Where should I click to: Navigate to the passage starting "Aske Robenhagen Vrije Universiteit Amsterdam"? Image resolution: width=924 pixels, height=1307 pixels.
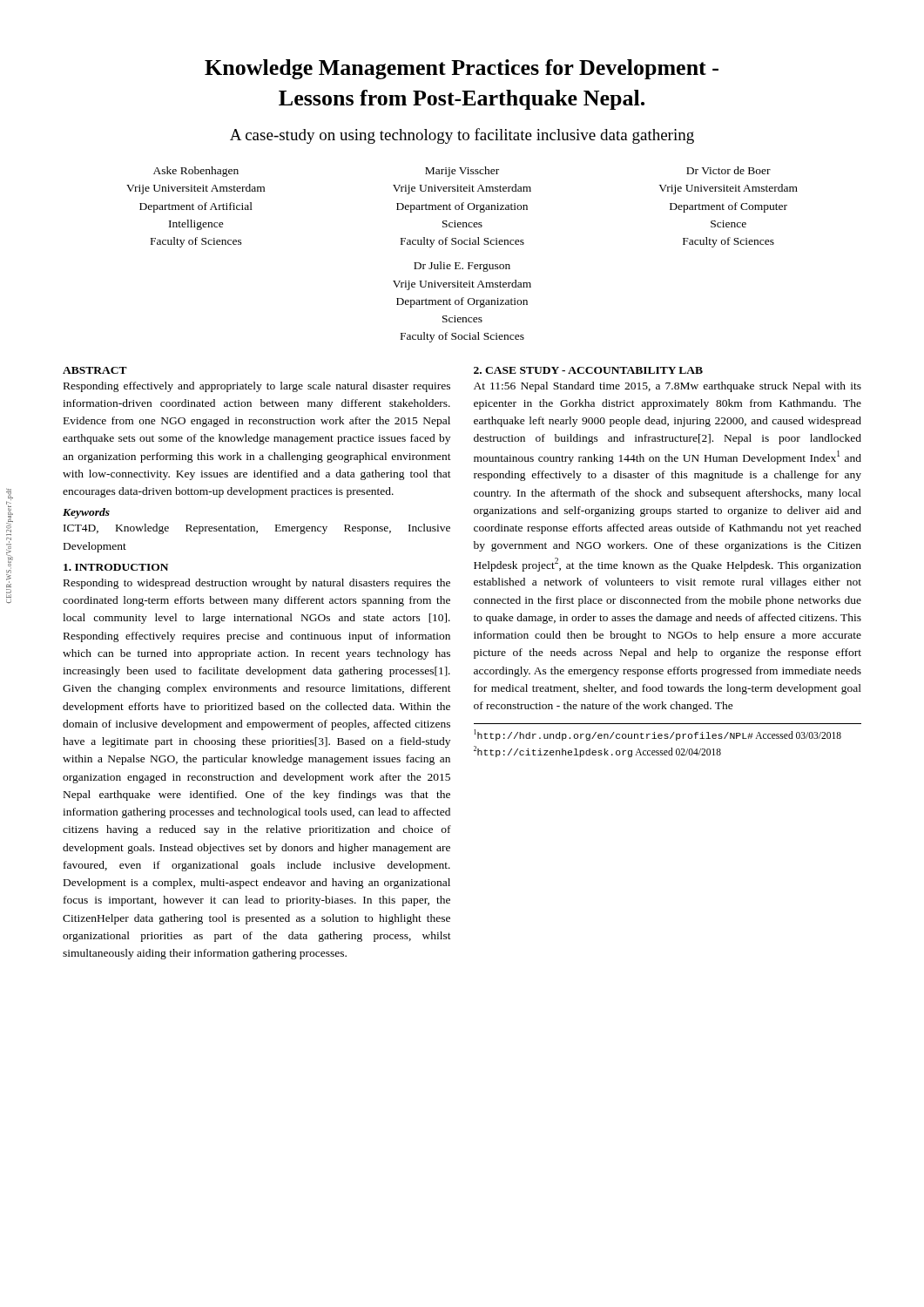click(462, 206)
